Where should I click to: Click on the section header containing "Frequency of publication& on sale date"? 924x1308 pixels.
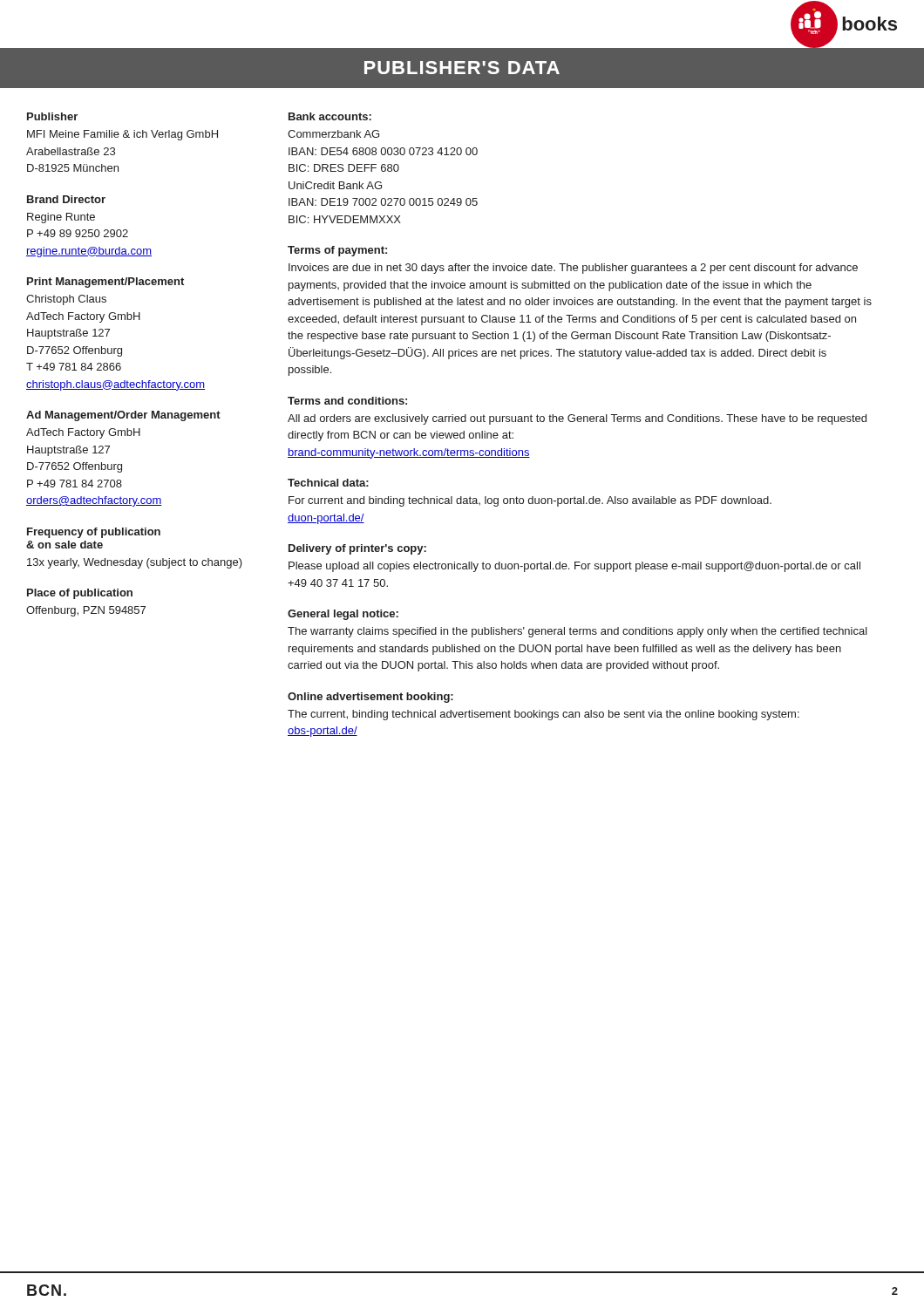[94, 538]
